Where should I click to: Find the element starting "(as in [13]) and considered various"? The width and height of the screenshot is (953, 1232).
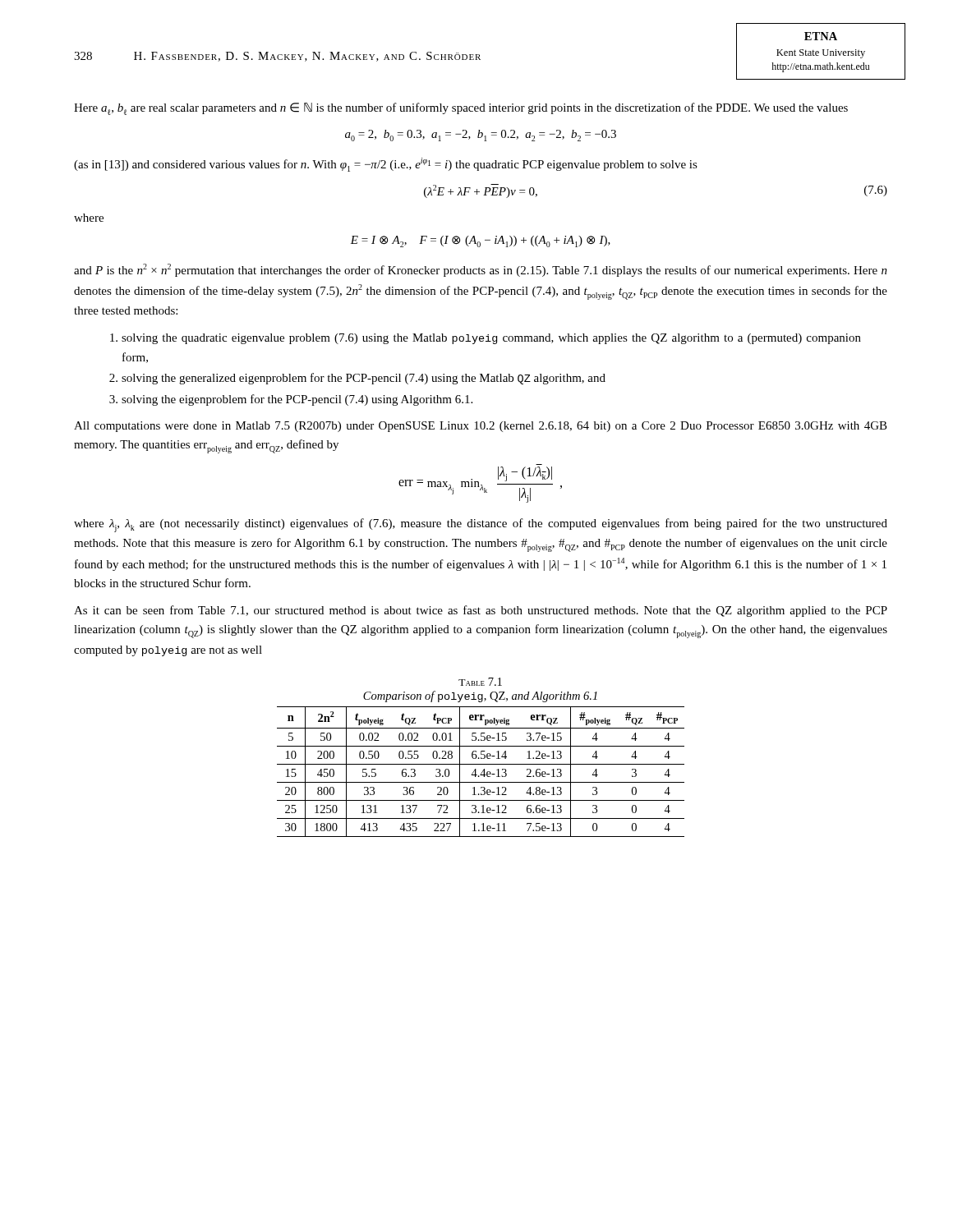click(x=481, y=164)
